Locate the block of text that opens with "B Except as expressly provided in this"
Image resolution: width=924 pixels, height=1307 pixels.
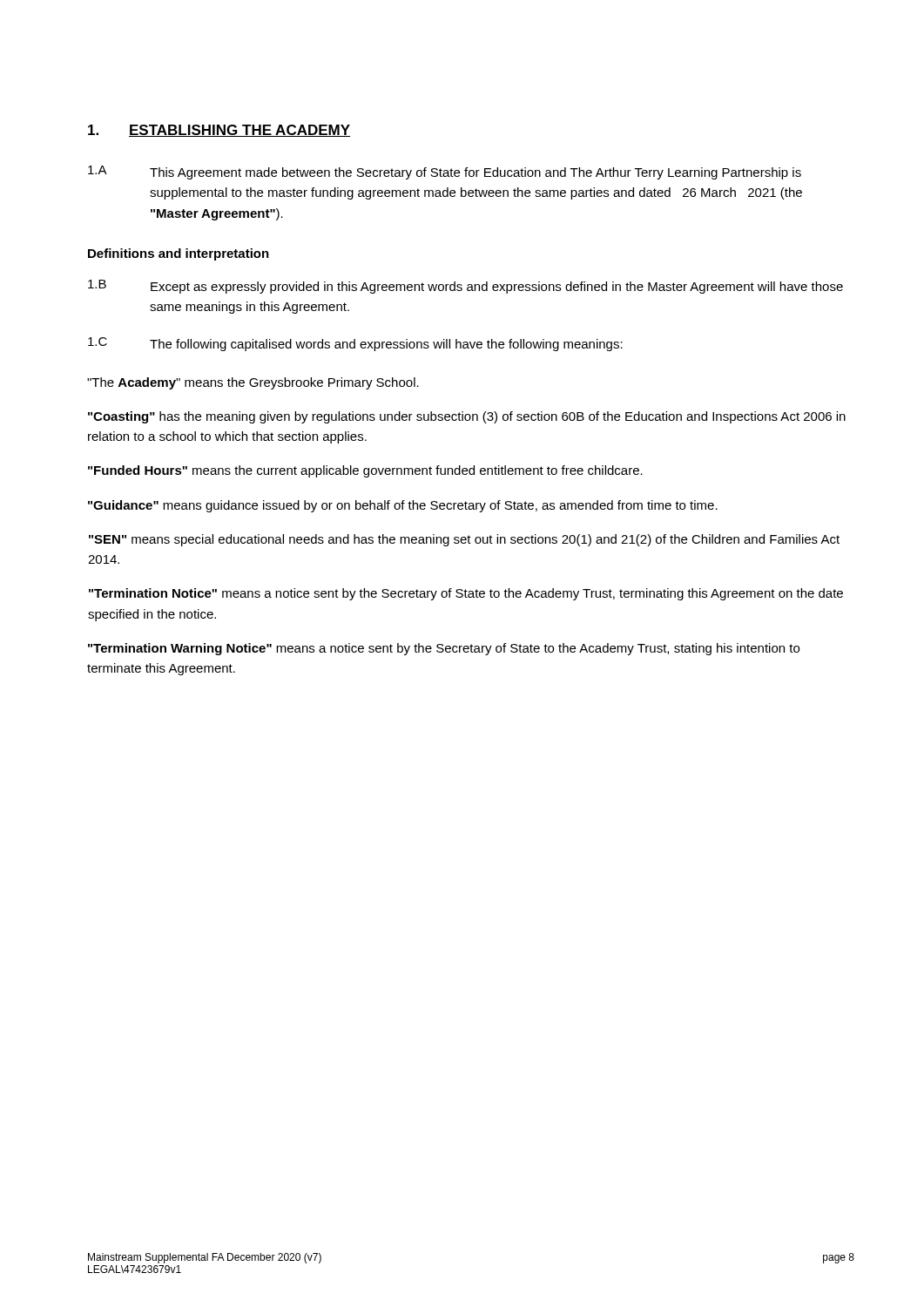point(471,296)
